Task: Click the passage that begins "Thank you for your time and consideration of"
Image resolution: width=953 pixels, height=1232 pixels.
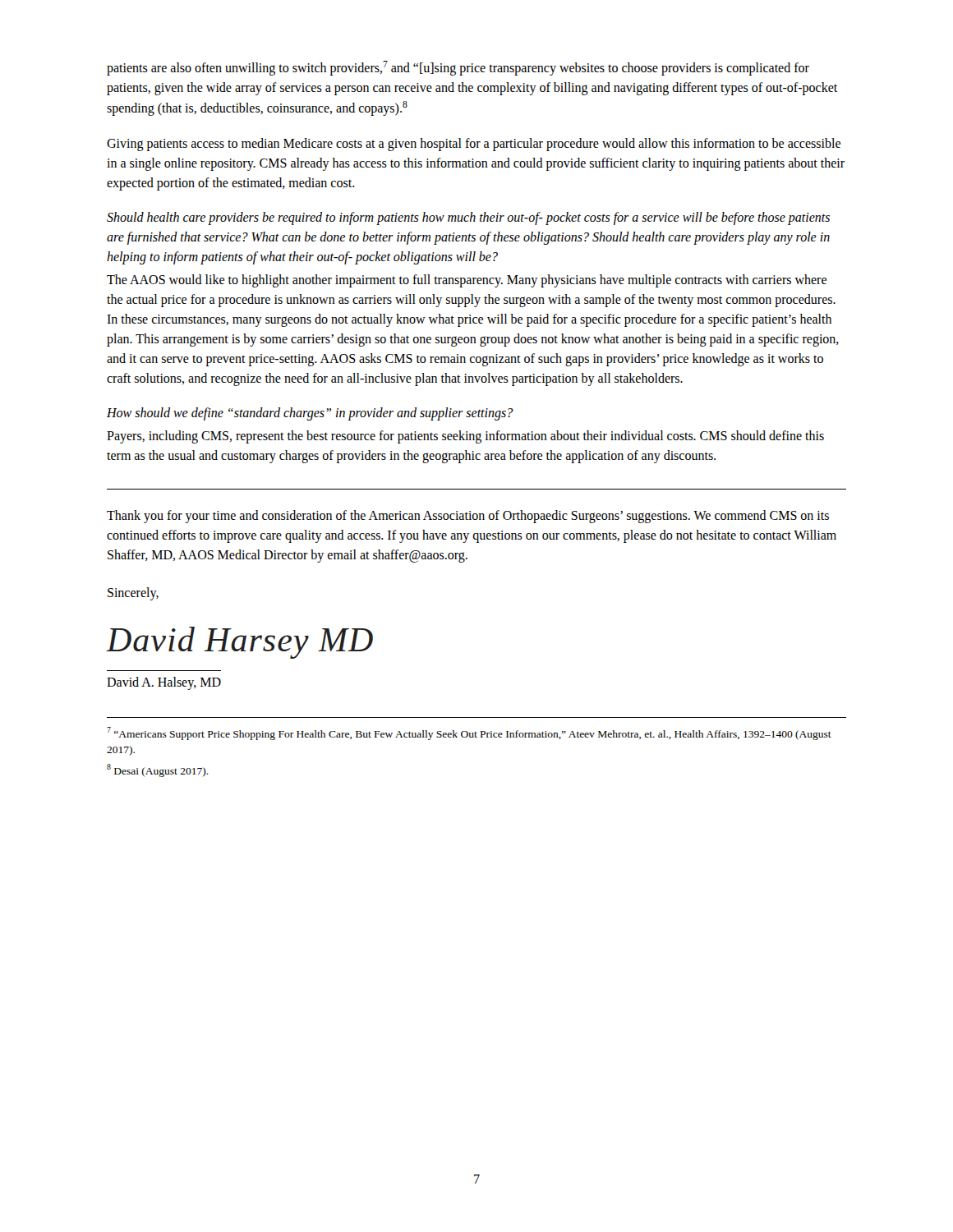Action: [x=472, y=535]
